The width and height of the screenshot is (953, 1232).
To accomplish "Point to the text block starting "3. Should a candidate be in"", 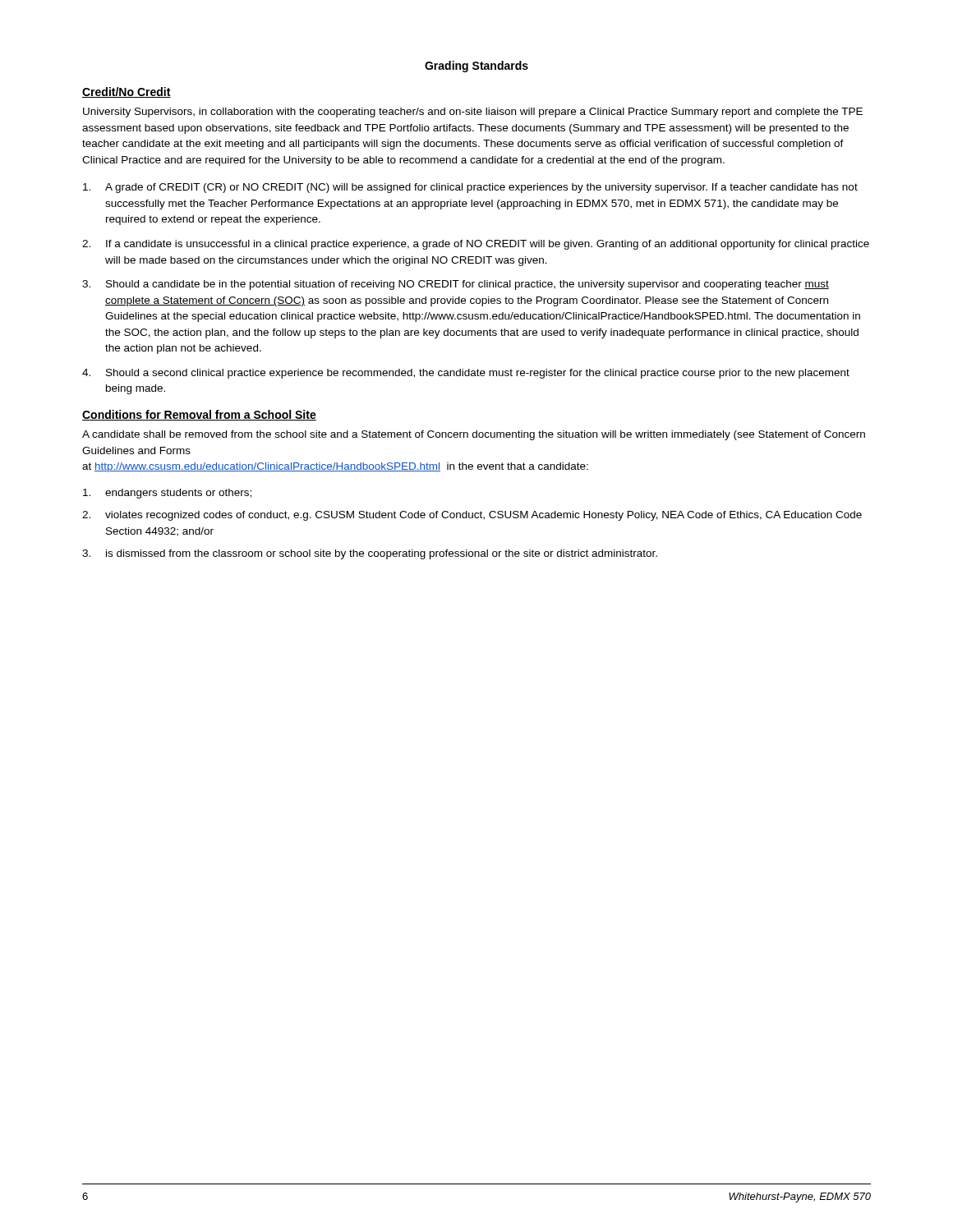I will point(476,316).
